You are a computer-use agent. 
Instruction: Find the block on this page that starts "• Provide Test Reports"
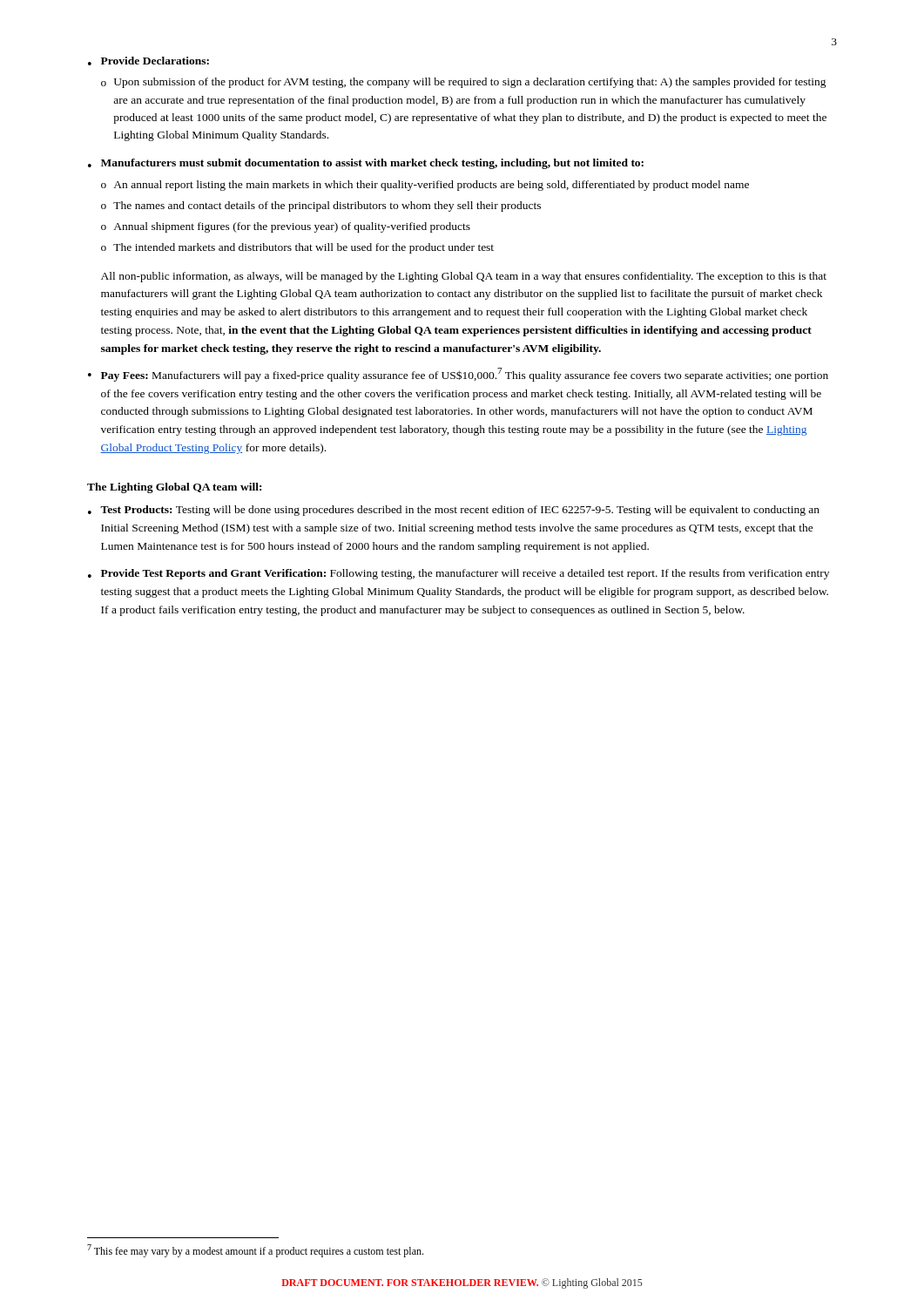462,592
